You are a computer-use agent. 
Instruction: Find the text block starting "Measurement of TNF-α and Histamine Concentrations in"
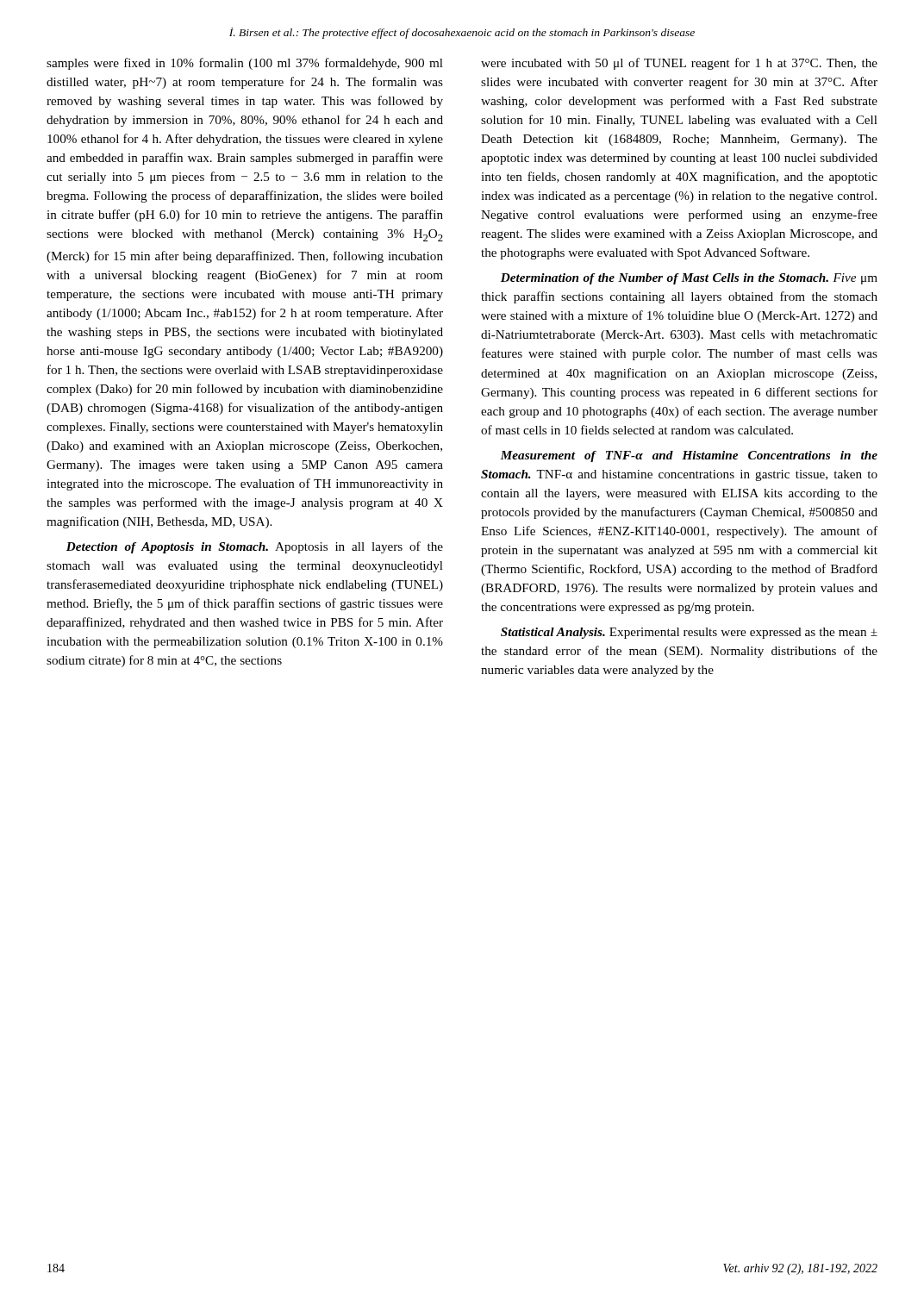pos(679,531)
